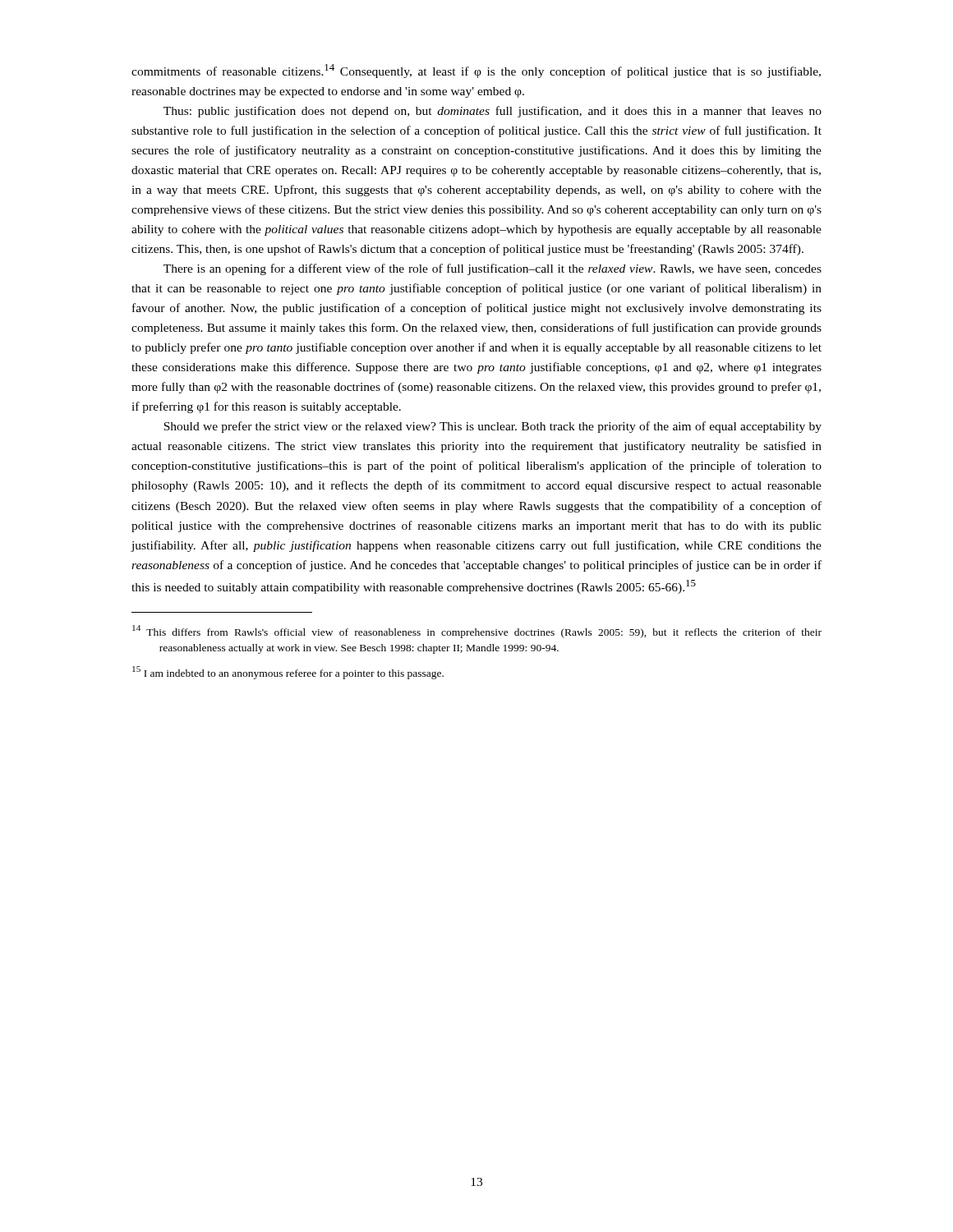The width and height of the screenshot is (953, 1232).
Task: Select the footnote with the text "14 This differs"
Action: [476, 638]
